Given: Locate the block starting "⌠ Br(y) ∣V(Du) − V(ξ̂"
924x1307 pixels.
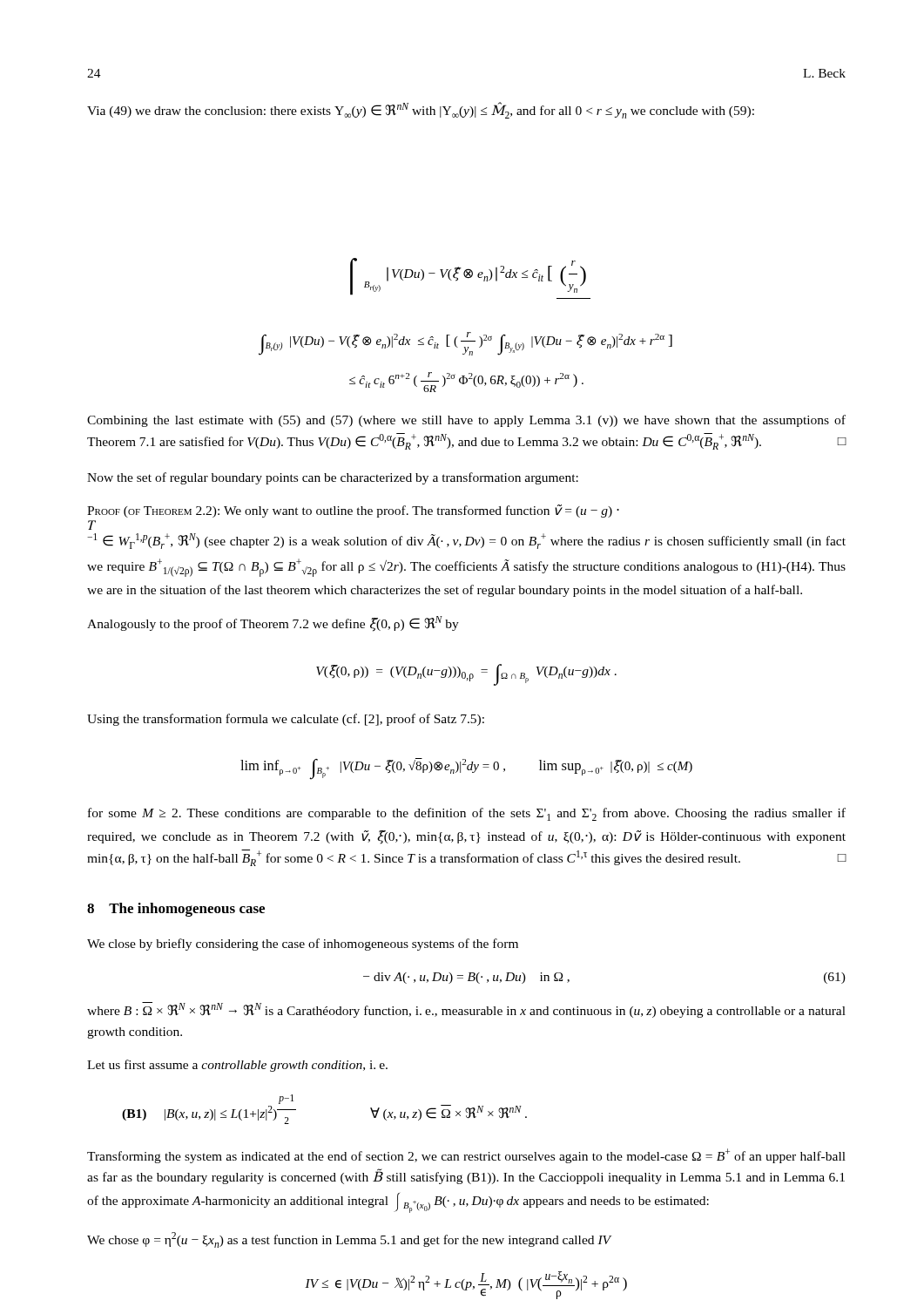Looking at the screenshot, I should point(466,267).
